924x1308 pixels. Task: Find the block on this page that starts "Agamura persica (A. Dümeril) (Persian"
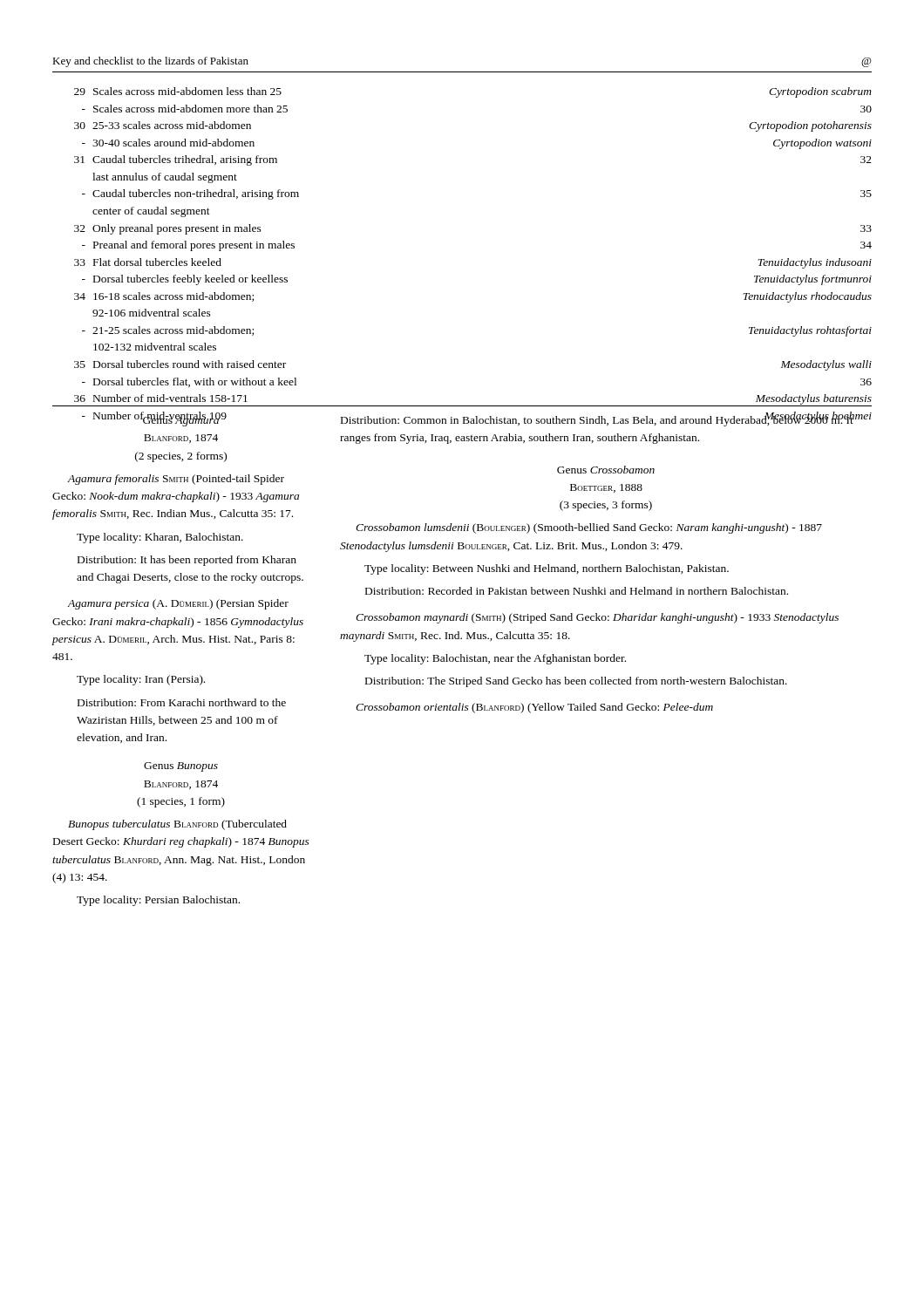click(181, 671)
